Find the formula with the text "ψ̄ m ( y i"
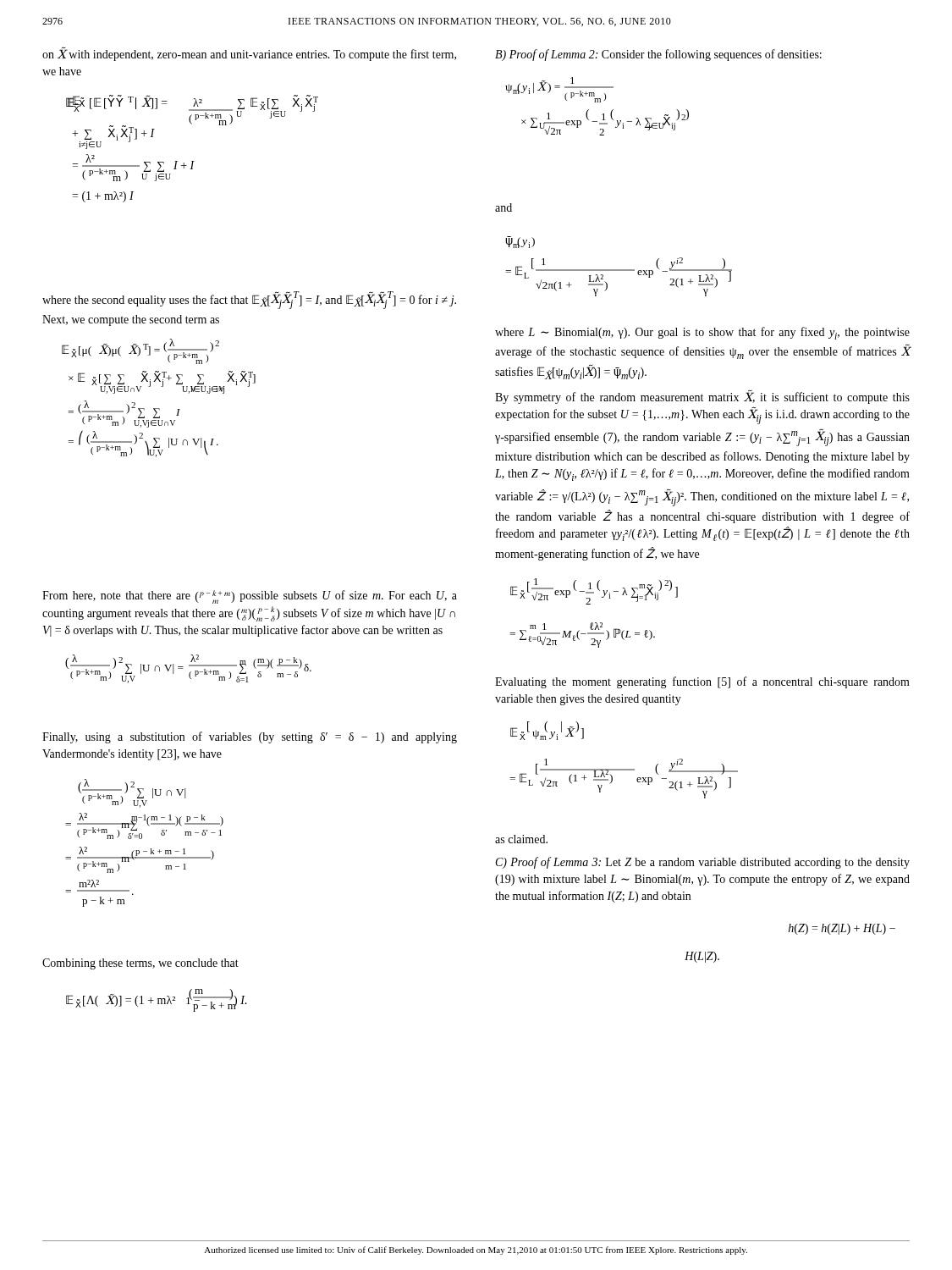This screenshot has height=1270, width=952. click(702, 271)
